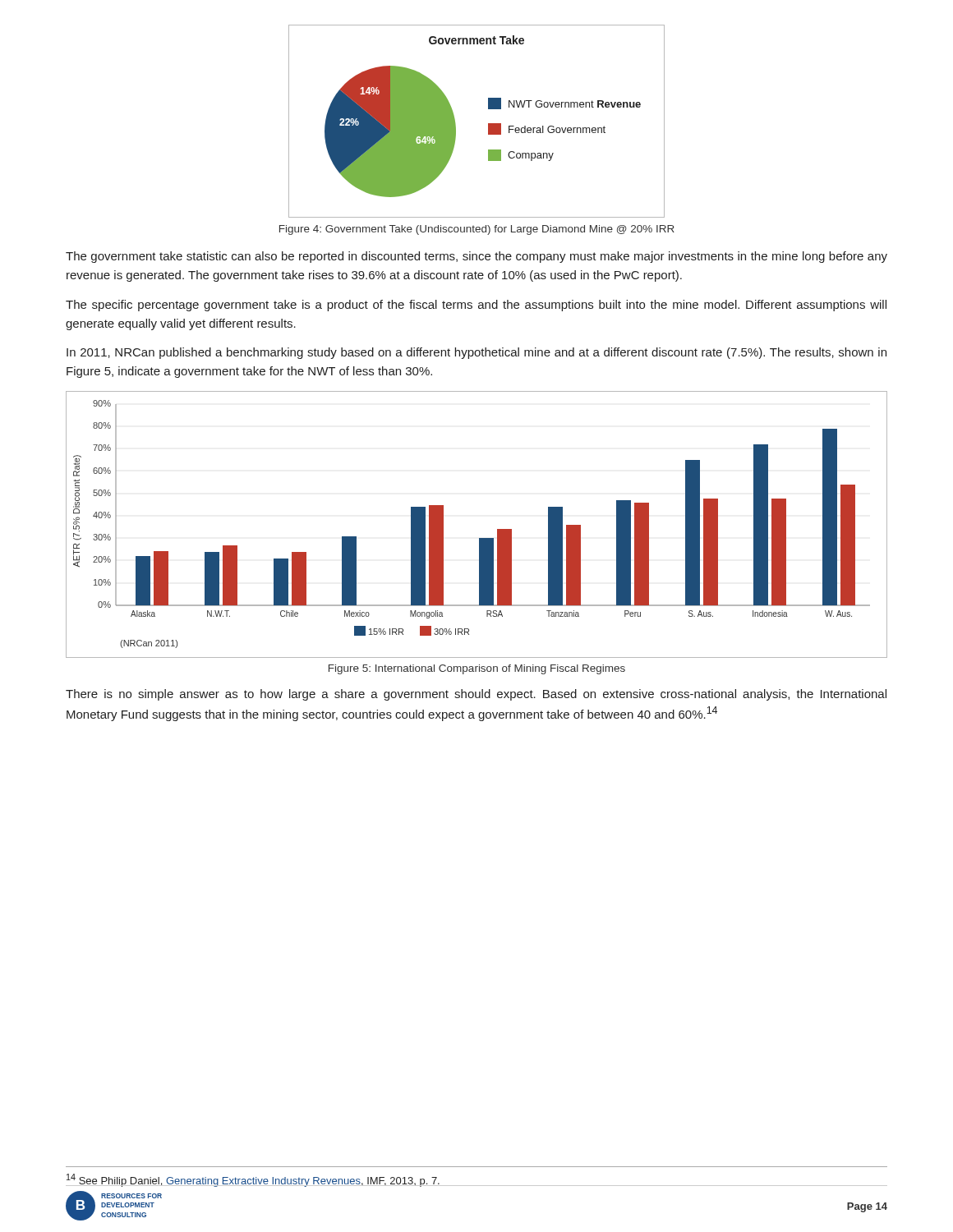Find the text block that reads "In 2011, NRCan published a benchmarking"
Image resolution: width=953 pixels, height=1232 pixels.
tap(476, 361)
